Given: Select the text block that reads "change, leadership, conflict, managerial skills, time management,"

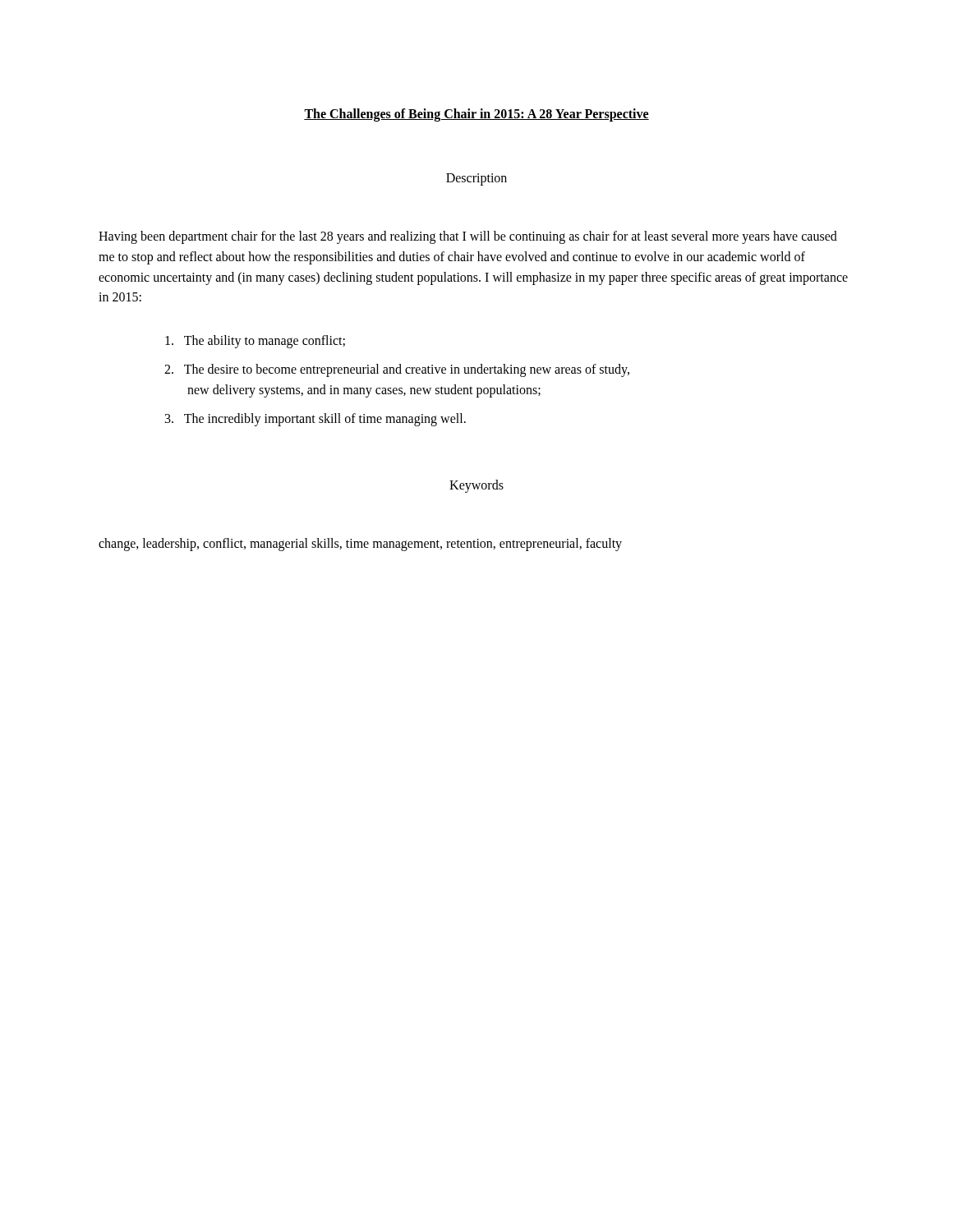Looking at the screenshot, I should [x=360, y=544].
